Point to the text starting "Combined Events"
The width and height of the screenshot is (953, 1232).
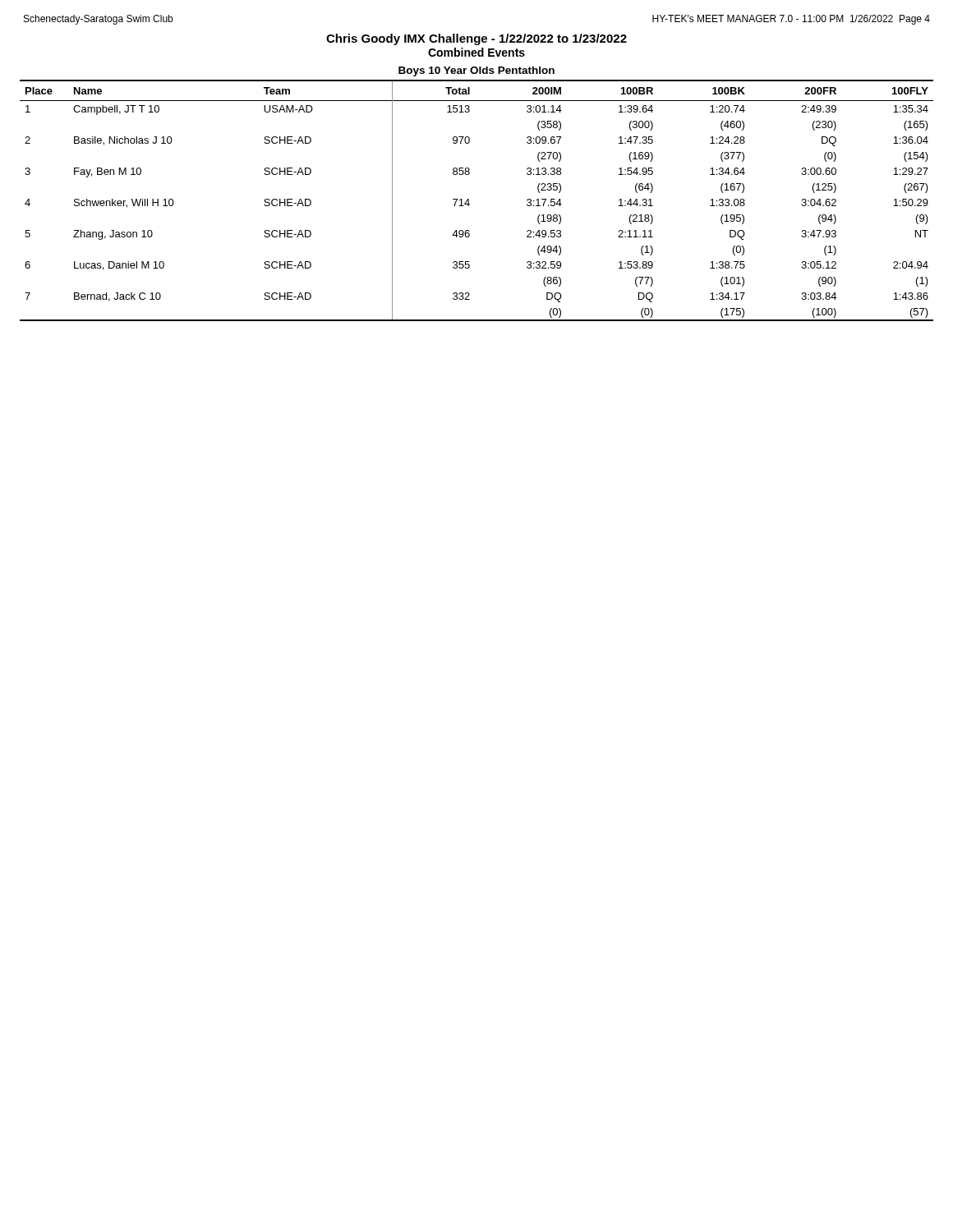click(476, 53)
